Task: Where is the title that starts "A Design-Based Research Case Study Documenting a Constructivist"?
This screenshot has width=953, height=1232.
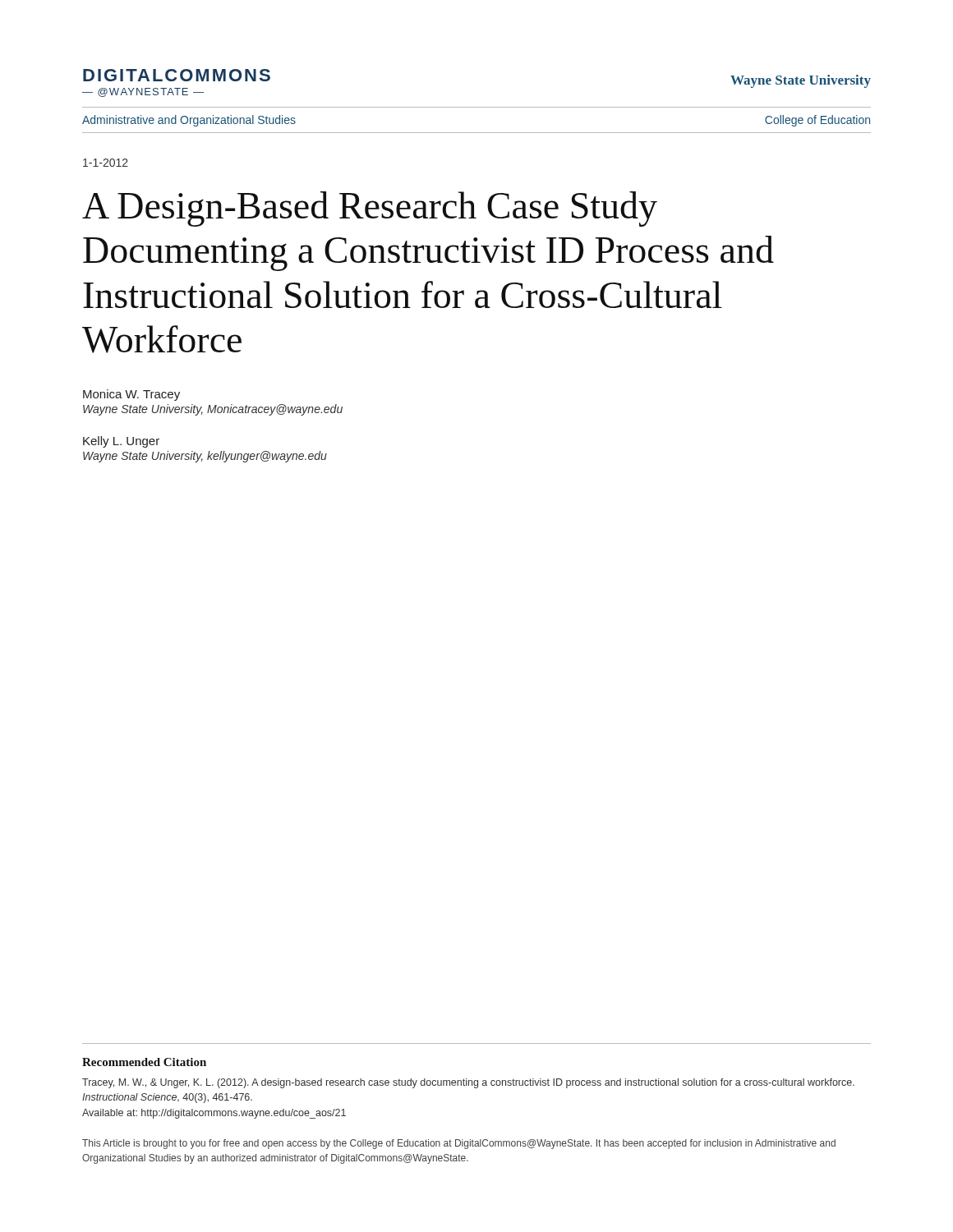Action: click(428, 273)
